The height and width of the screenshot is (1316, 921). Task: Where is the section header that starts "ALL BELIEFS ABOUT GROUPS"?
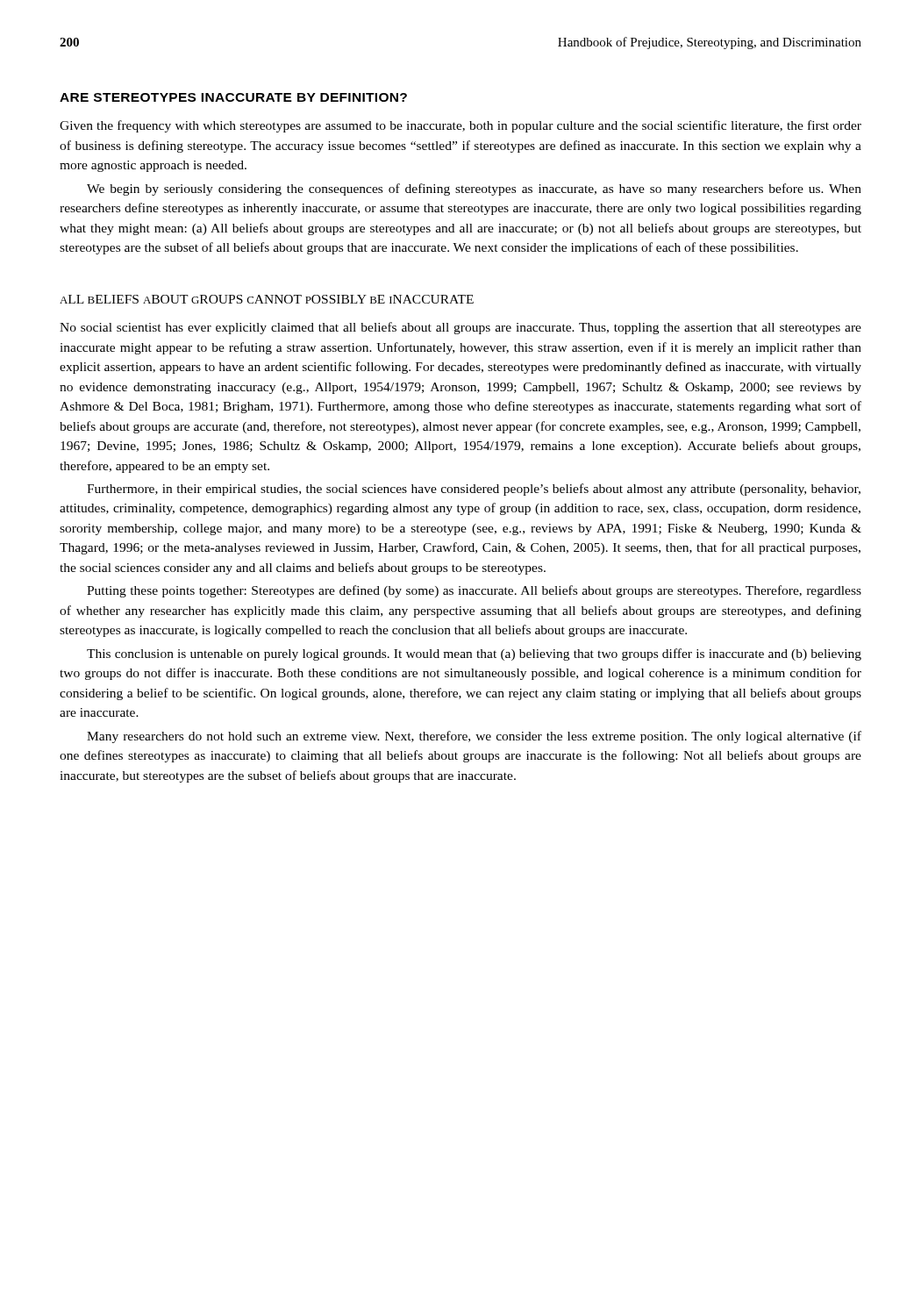tap(267, 299)
